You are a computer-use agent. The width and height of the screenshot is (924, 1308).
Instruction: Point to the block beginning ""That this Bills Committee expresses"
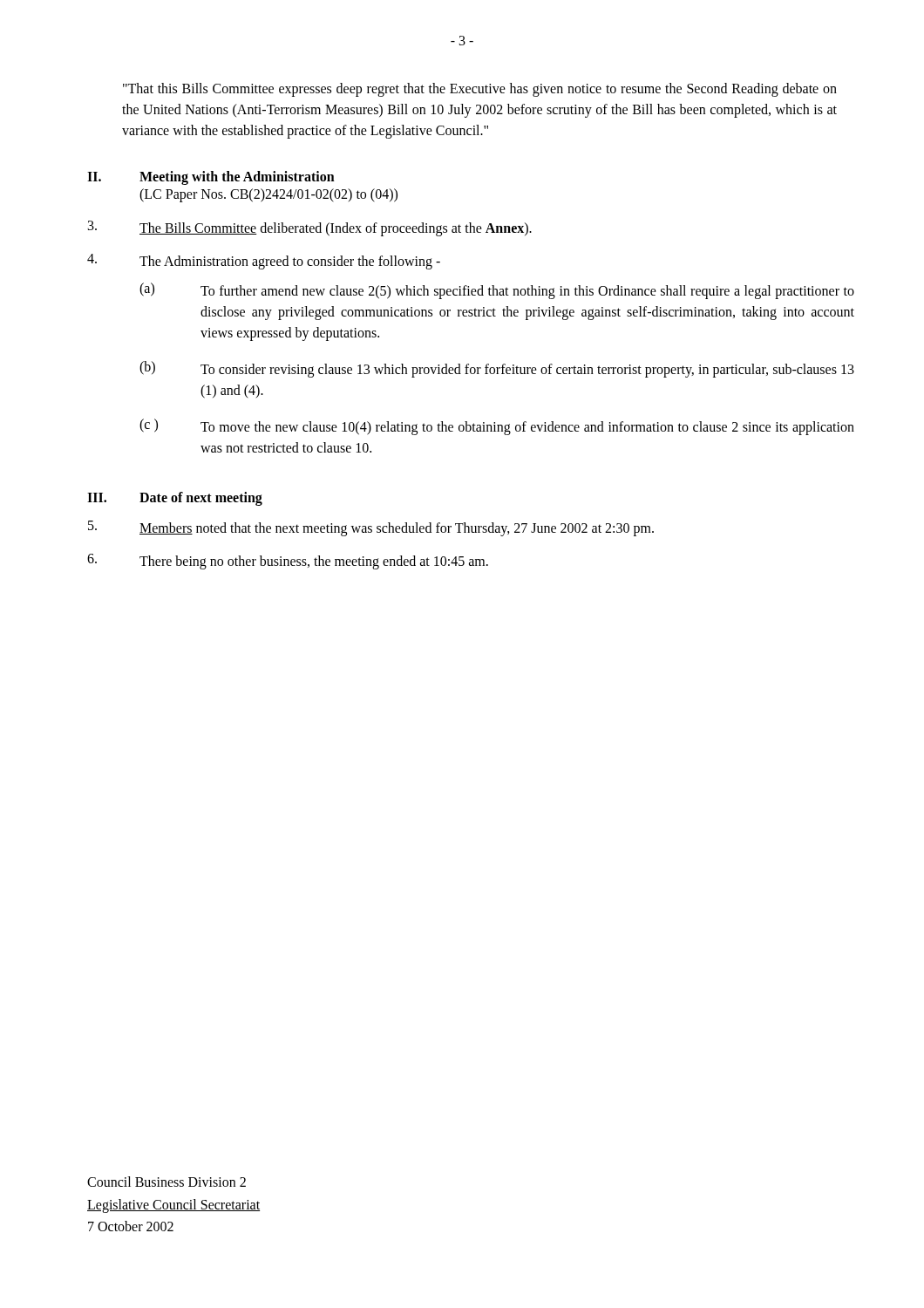pyautogui.click(x=479, y=109)
